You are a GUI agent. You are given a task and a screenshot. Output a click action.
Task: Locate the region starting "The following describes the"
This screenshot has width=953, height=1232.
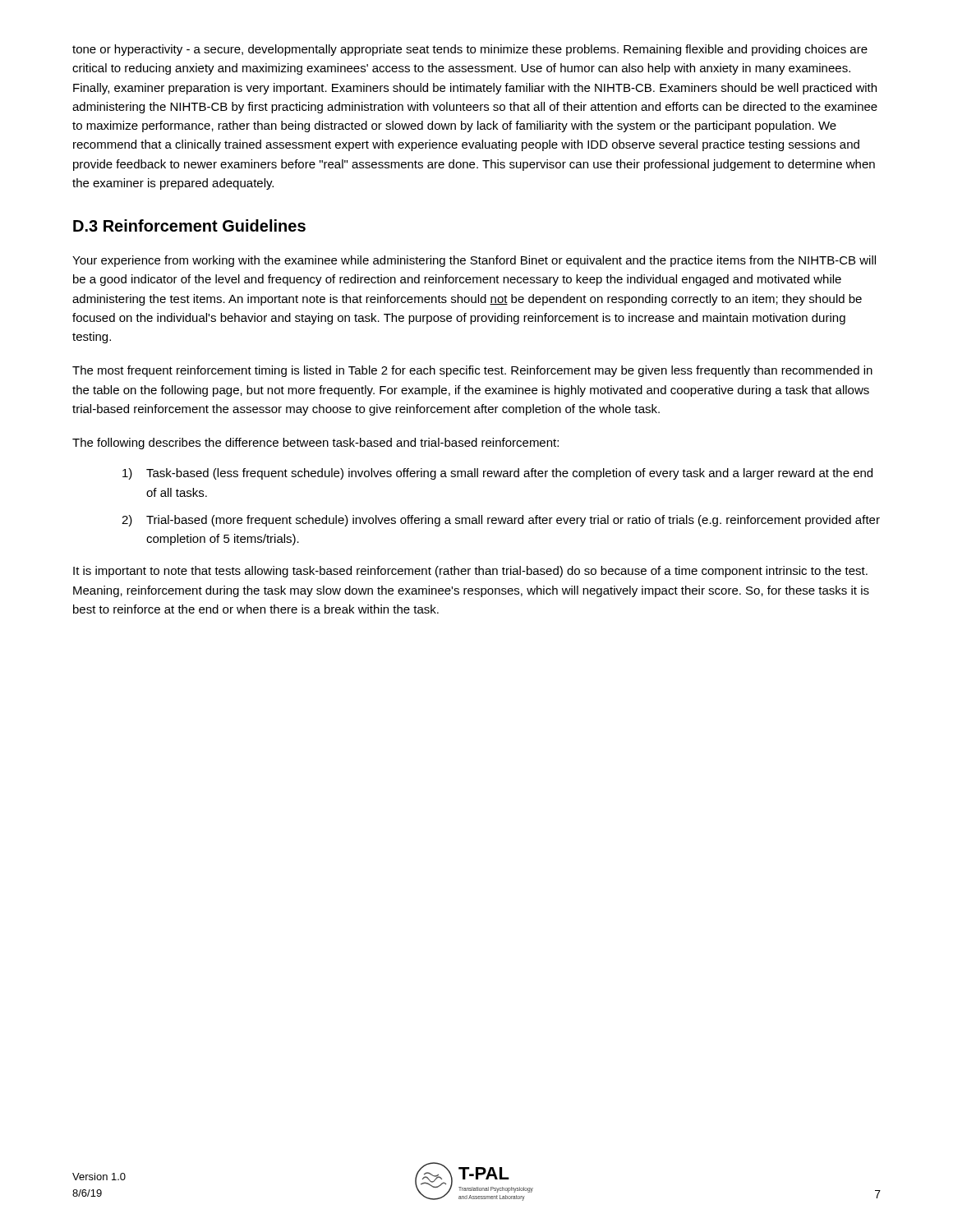click(316, 442)
